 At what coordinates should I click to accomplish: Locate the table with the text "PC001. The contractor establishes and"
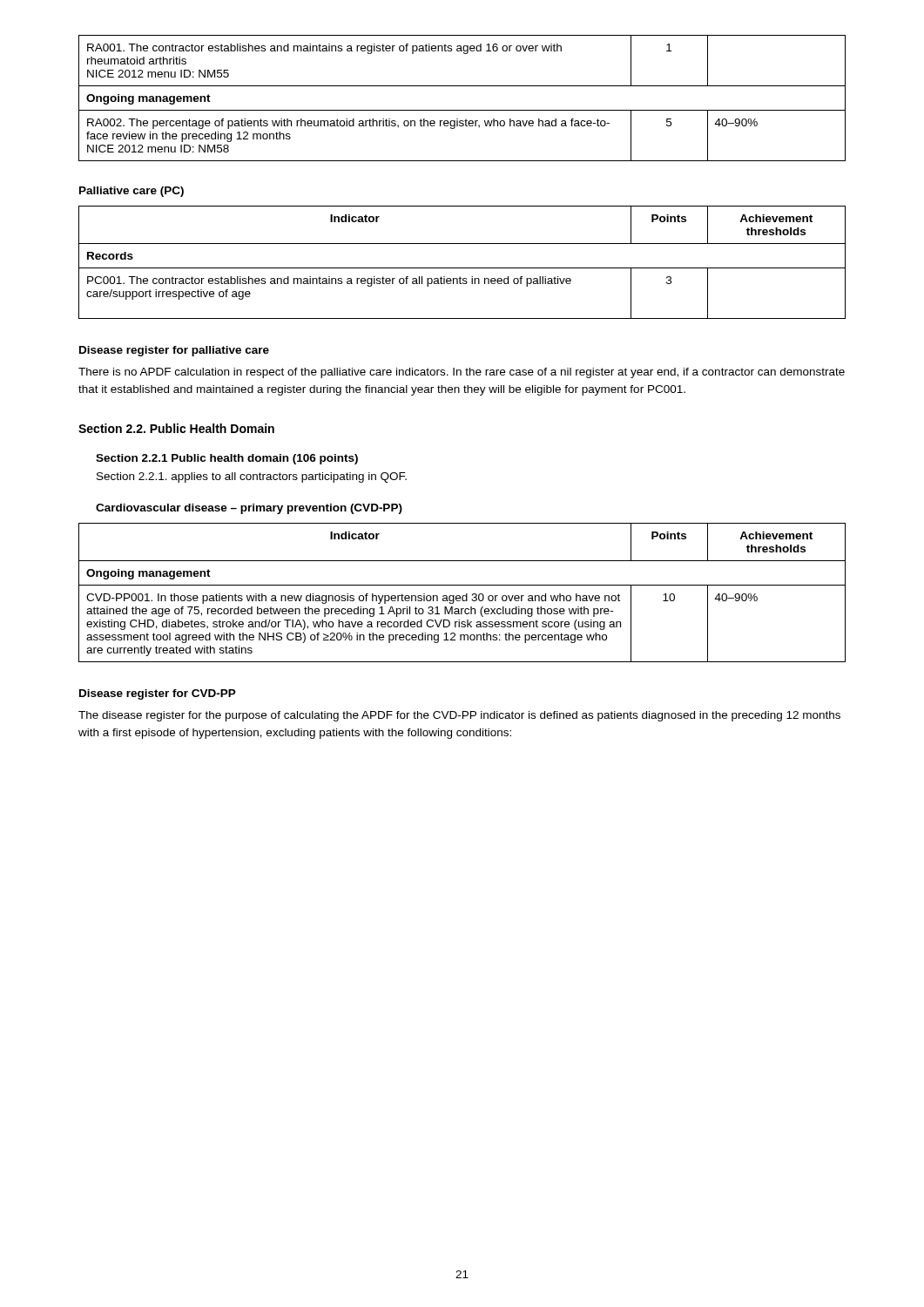tap(462, 262)
